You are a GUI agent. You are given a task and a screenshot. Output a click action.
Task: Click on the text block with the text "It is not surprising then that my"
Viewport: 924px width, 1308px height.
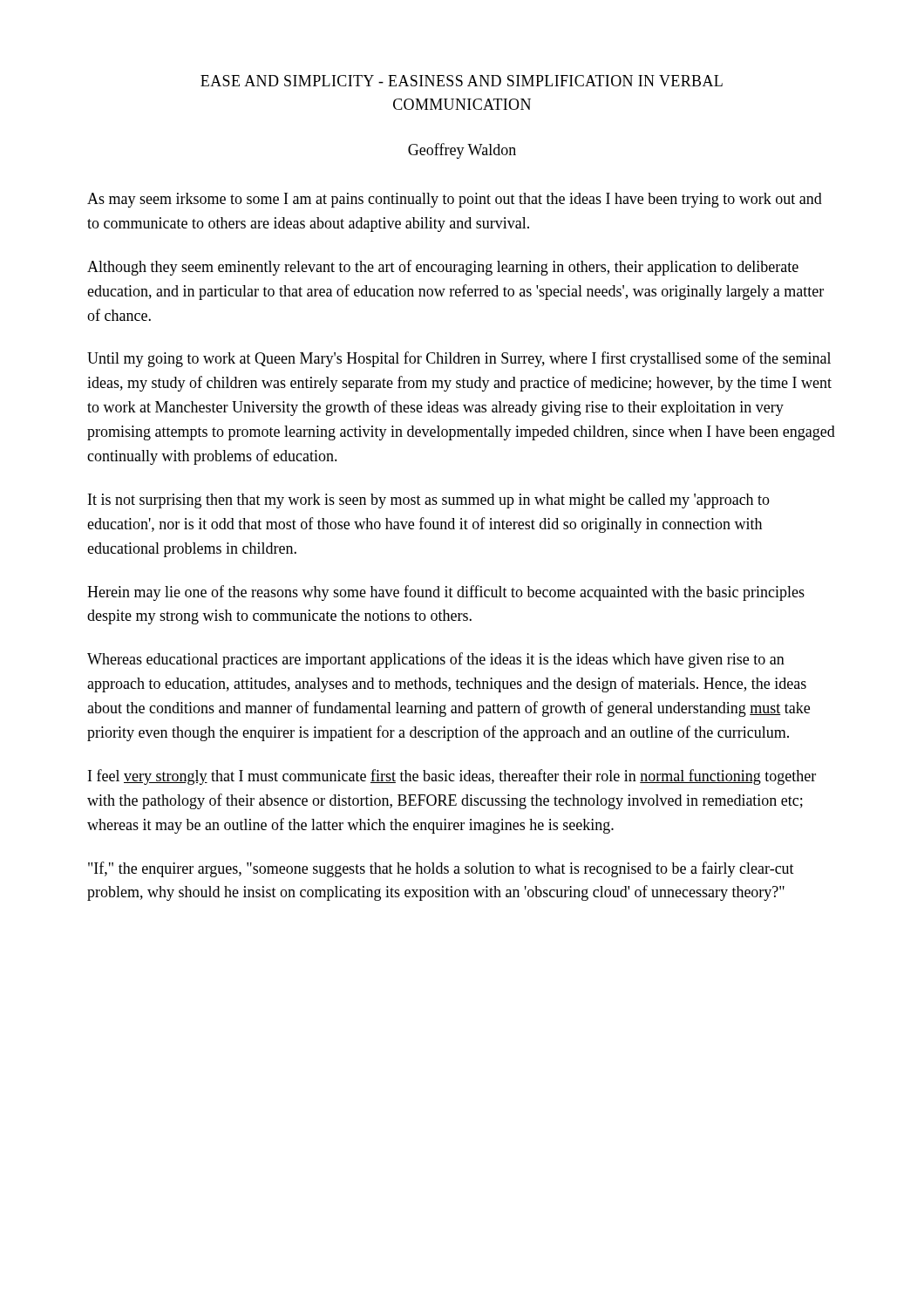pyautogui.click(x=428, y=524)
